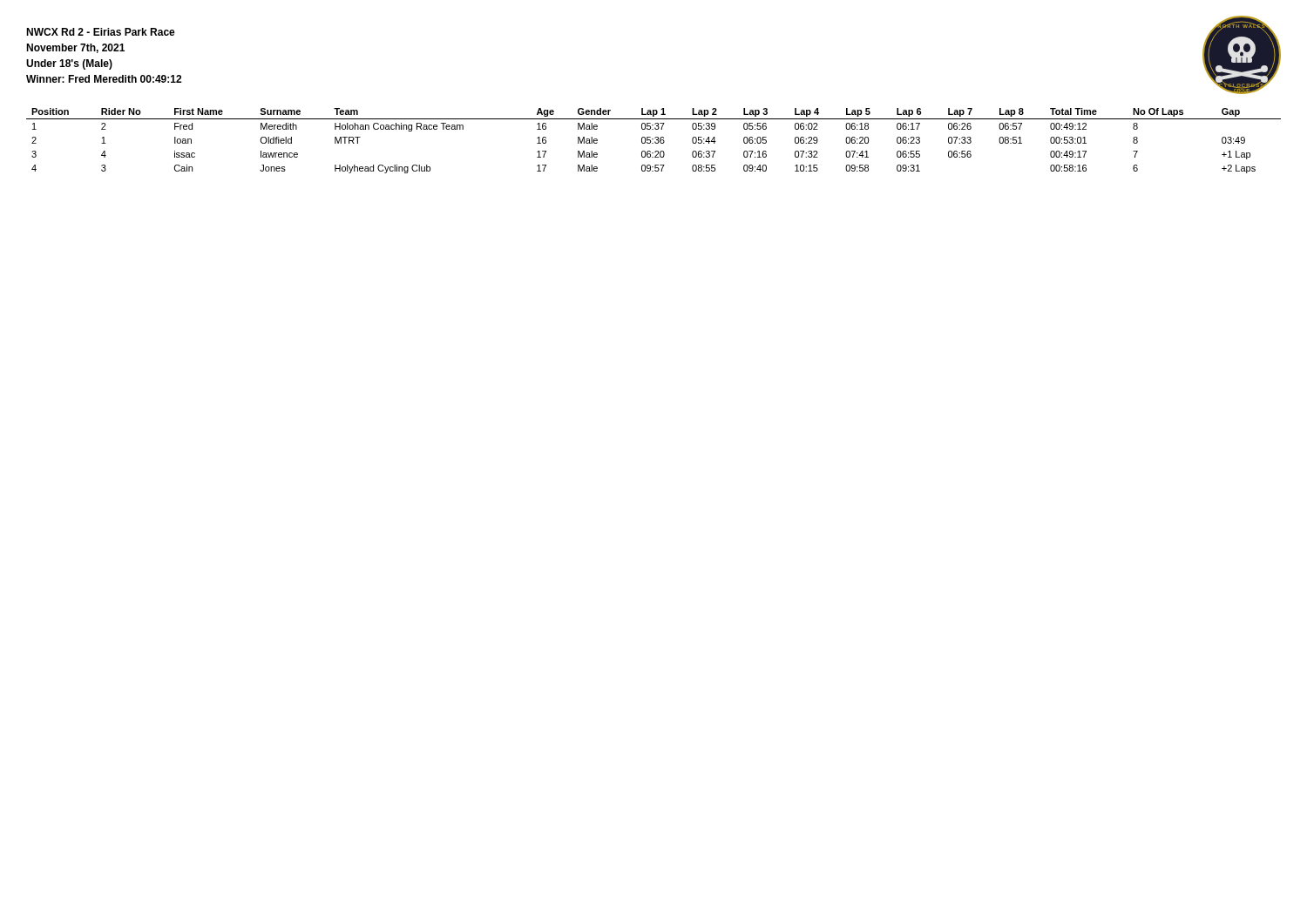The height and width of the screenshot is (924, 1307).
Task: Click on the logo
Action: pos(1242,55)
